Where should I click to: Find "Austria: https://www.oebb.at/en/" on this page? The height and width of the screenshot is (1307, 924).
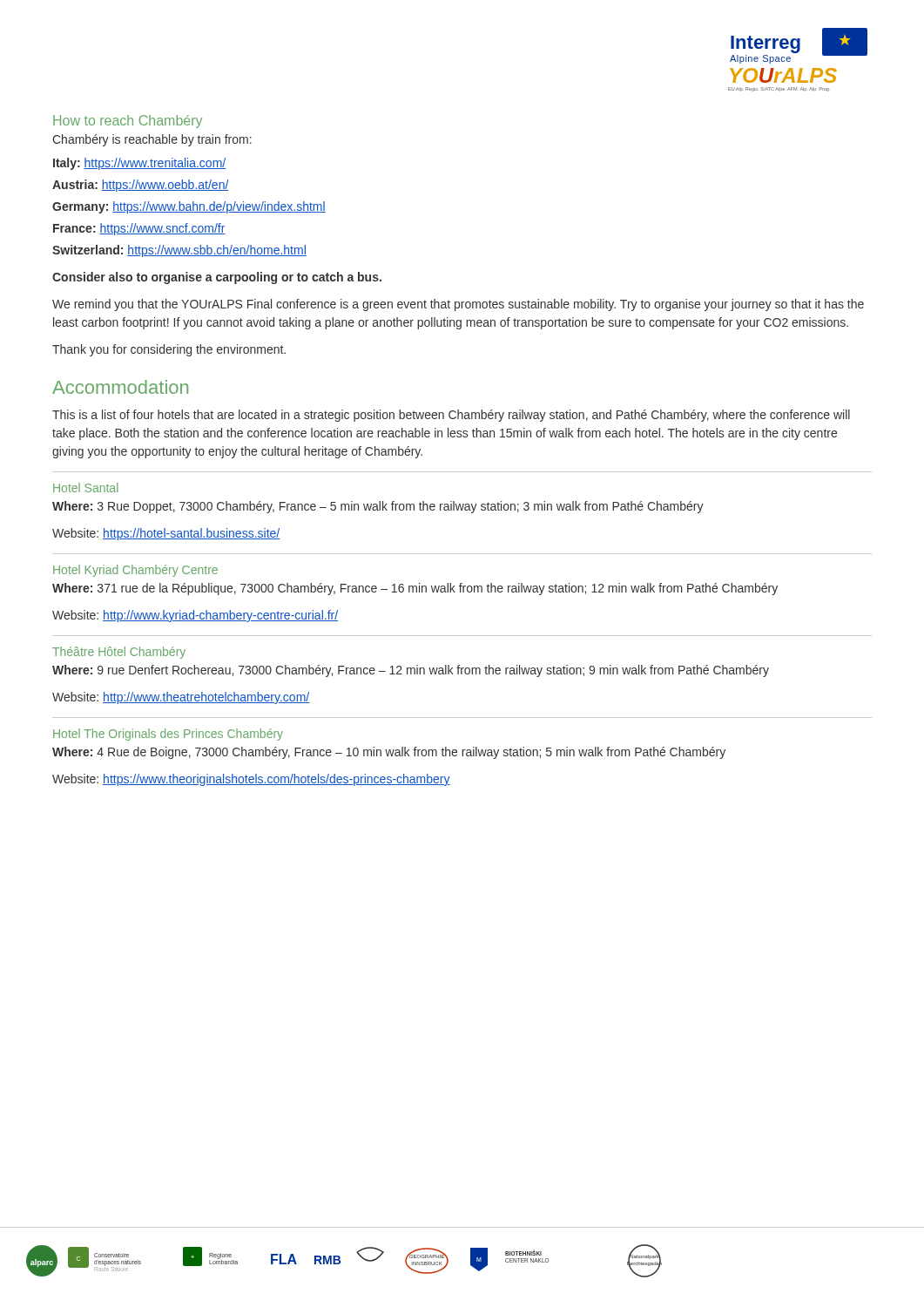(140, 185)
